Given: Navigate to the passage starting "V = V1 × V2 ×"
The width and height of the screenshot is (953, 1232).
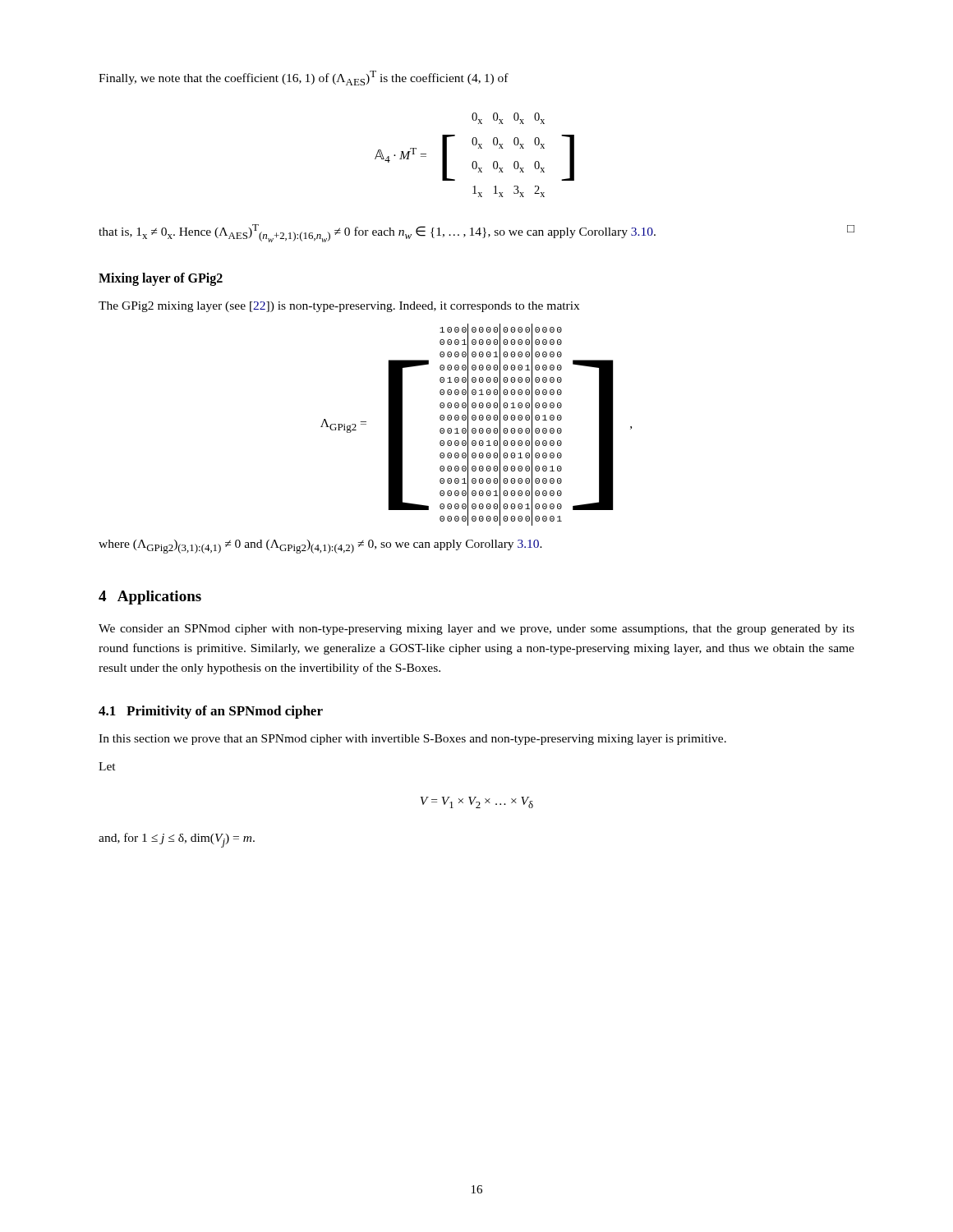Looking at the screenshot, I should [476, 802].
